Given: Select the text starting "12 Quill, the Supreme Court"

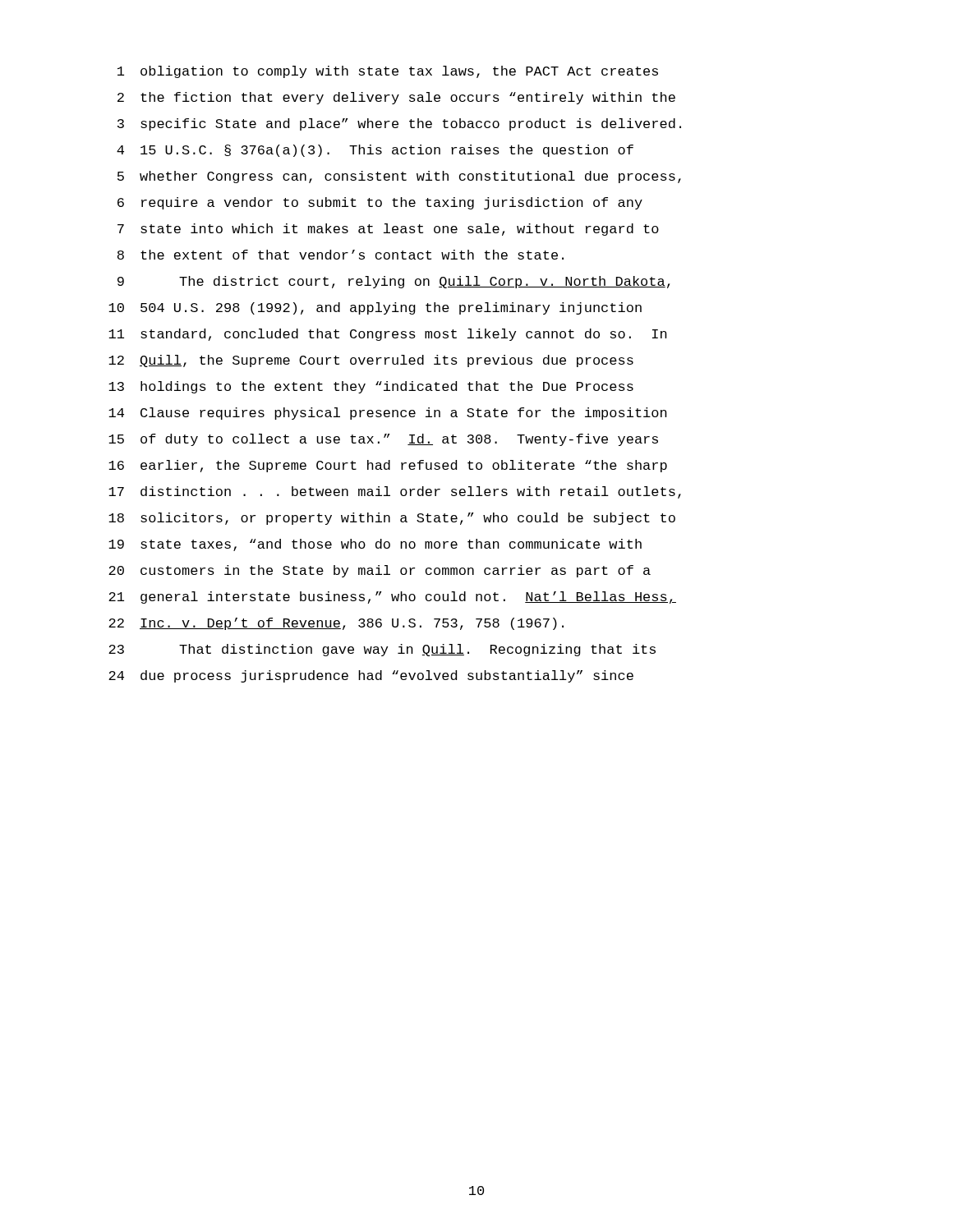Looking at the screenshot, I should pyautogui.click(x=485, y=361).
